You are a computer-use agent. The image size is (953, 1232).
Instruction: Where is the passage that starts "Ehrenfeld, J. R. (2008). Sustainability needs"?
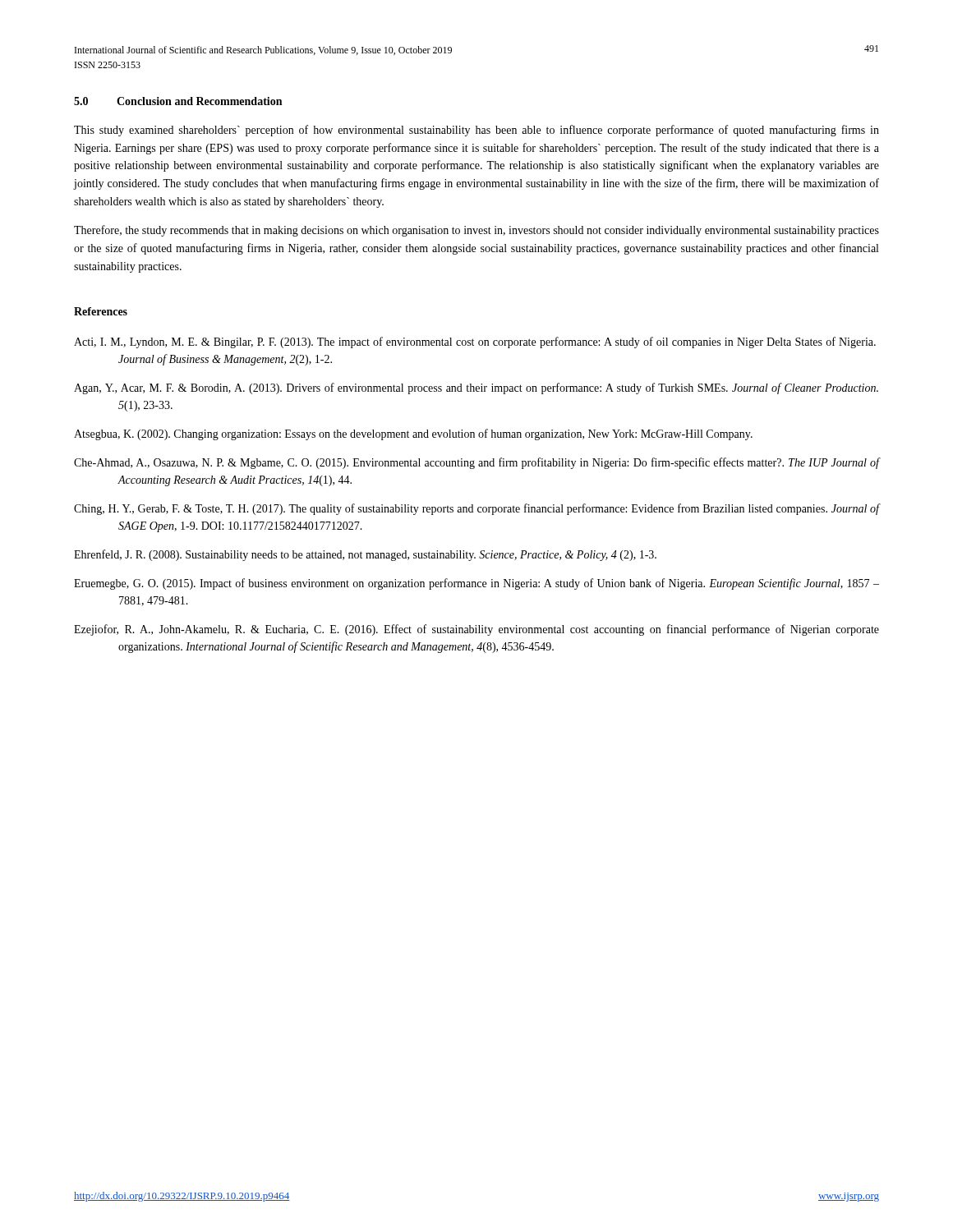click(366, 554)
